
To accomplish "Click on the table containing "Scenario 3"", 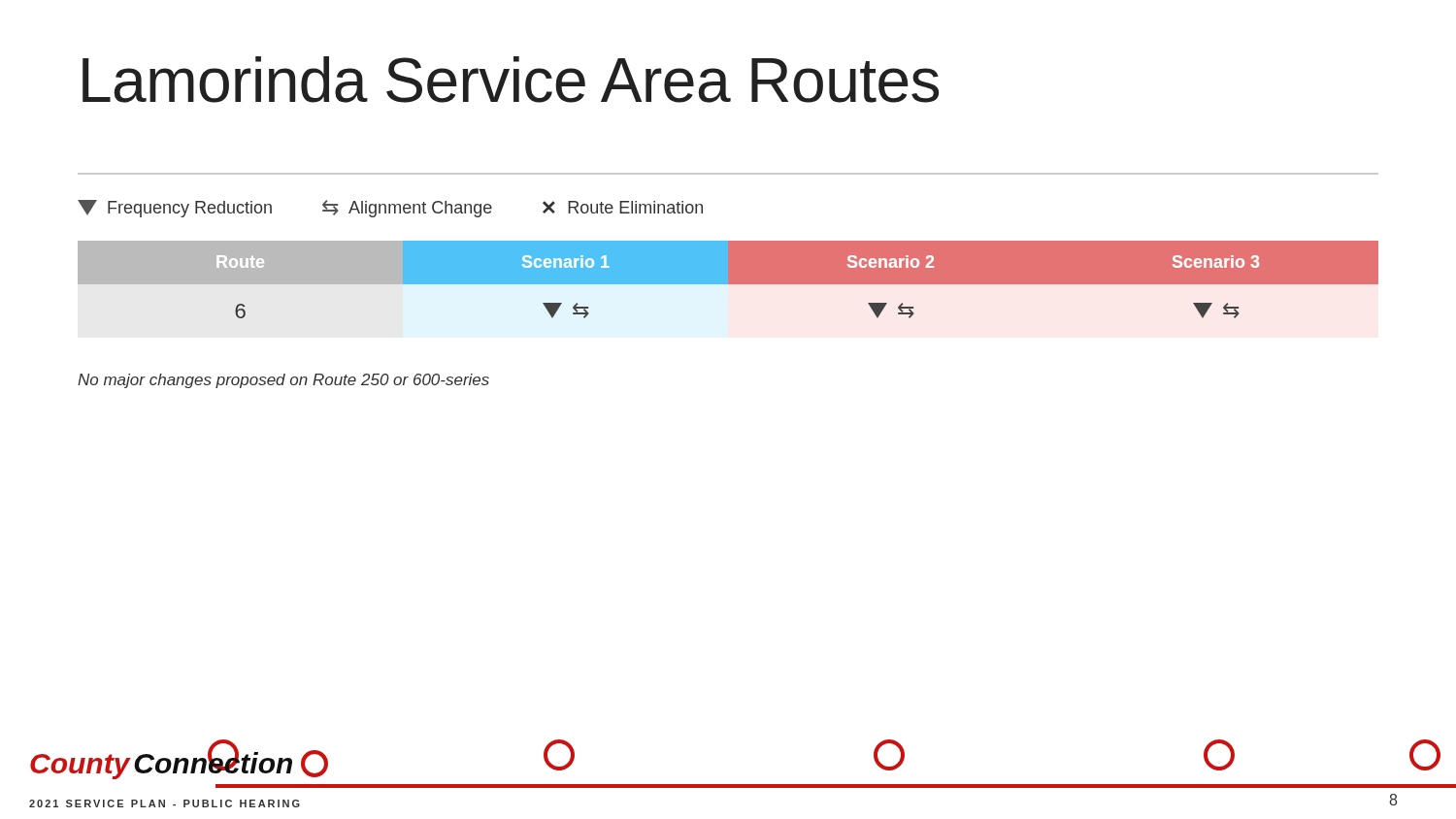I will 728,289.
